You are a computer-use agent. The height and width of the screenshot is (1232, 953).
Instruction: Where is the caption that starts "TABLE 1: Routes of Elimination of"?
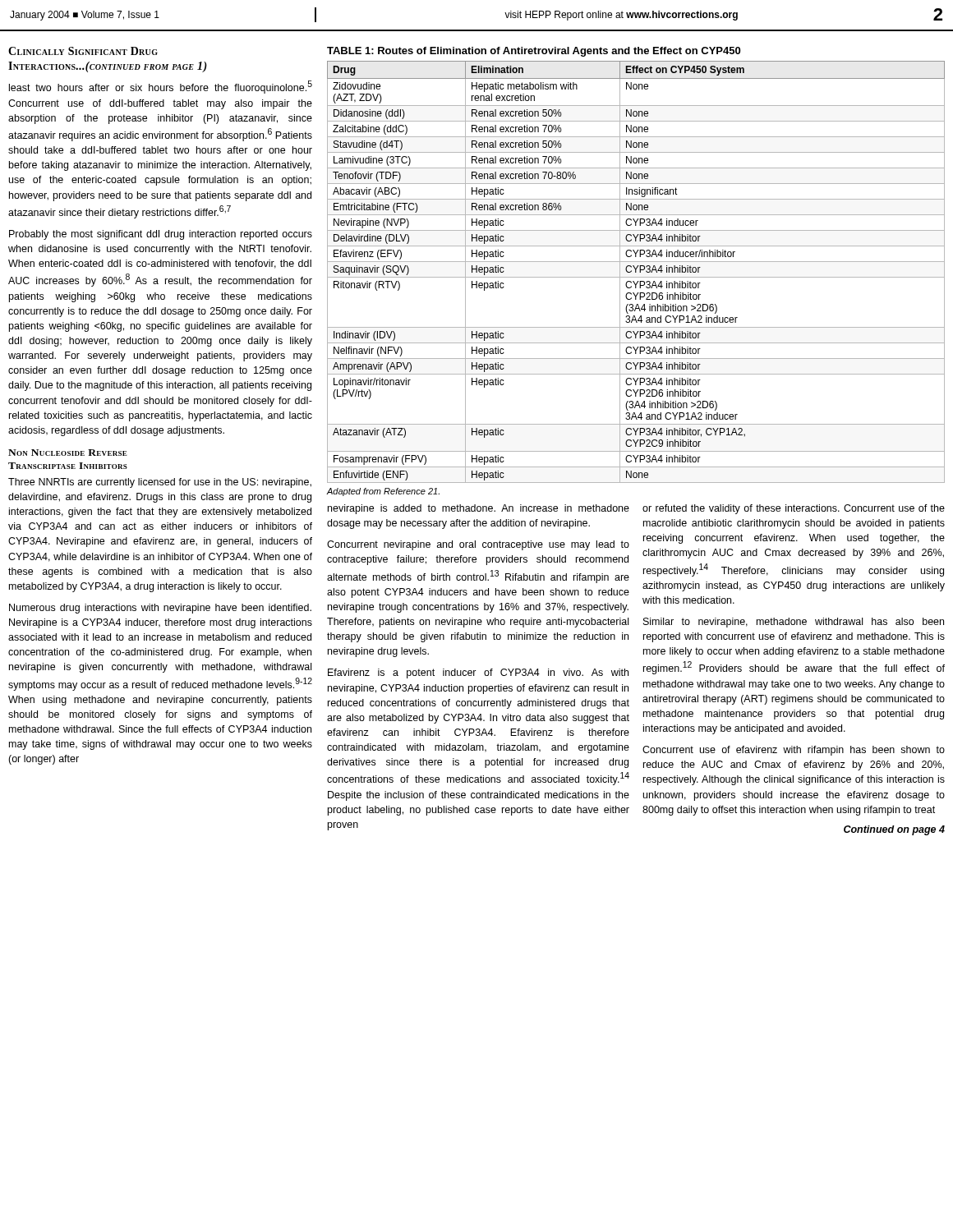click(534, 51)
